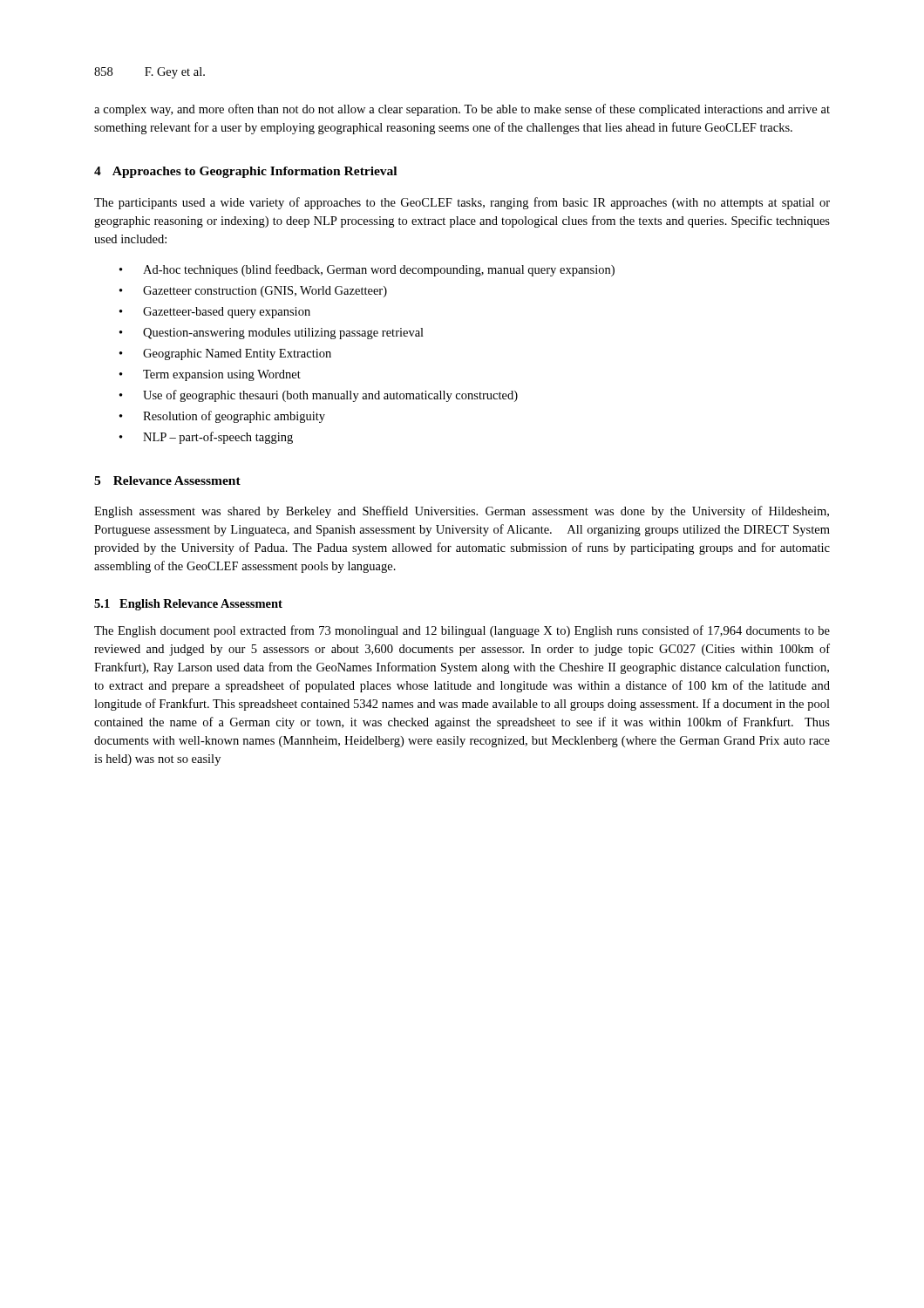Locate the passage starting "• NLP – part-of-speech tagging"

coord(206,438)
